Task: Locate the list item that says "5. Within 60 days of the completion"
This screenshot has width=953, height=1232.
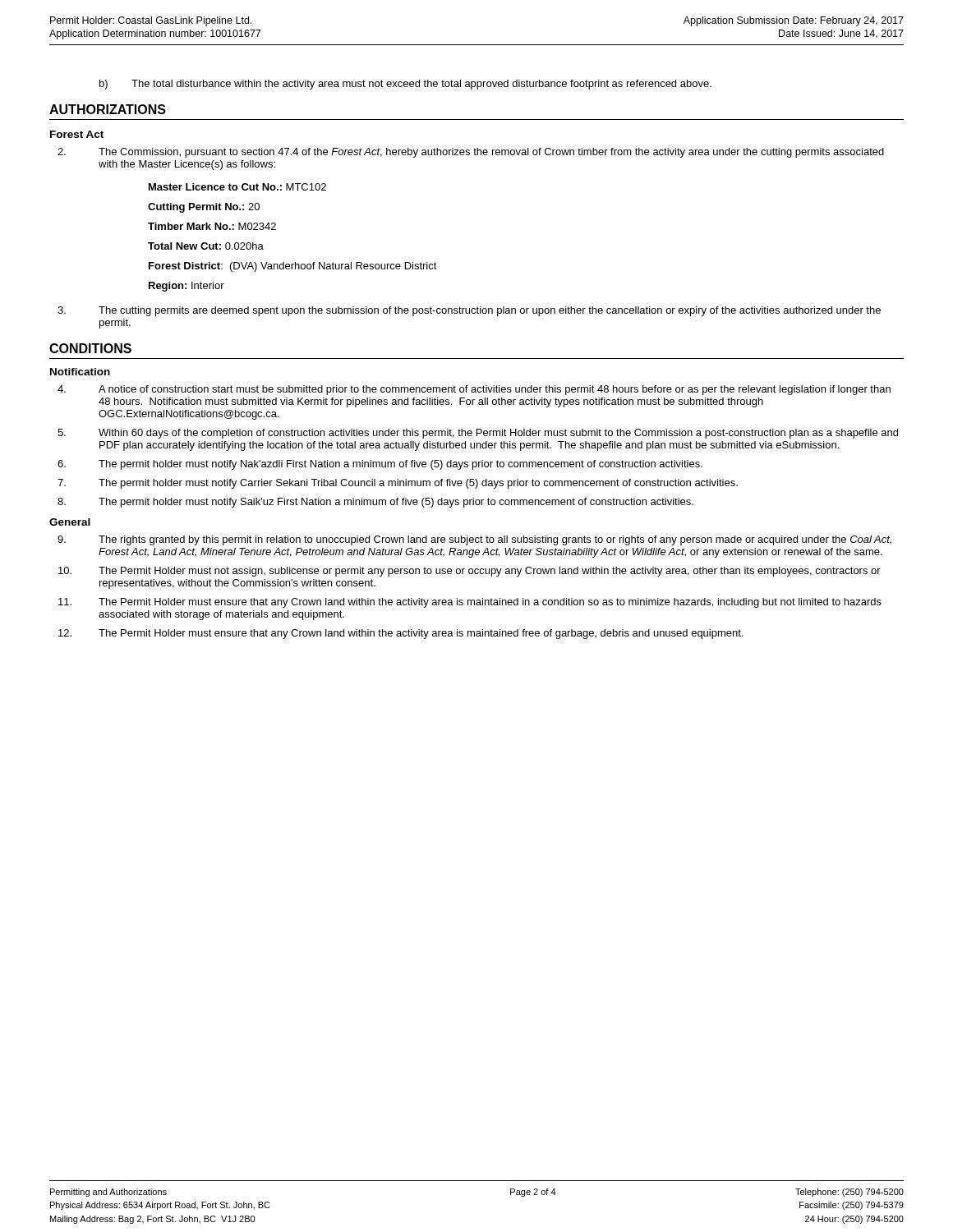Action: tap(476, 438)
